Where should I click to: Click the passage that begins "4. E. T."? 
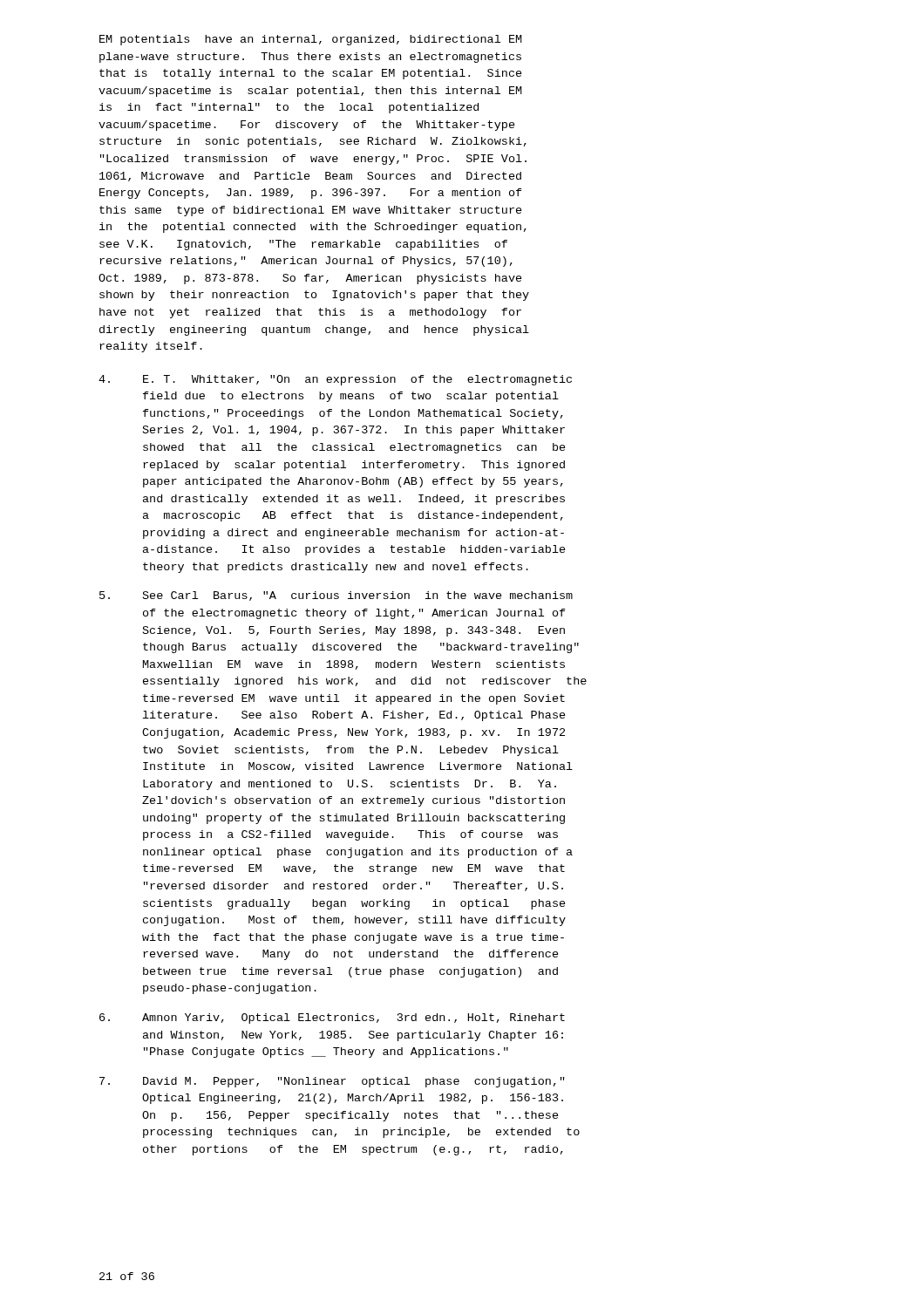coord(468,474)
